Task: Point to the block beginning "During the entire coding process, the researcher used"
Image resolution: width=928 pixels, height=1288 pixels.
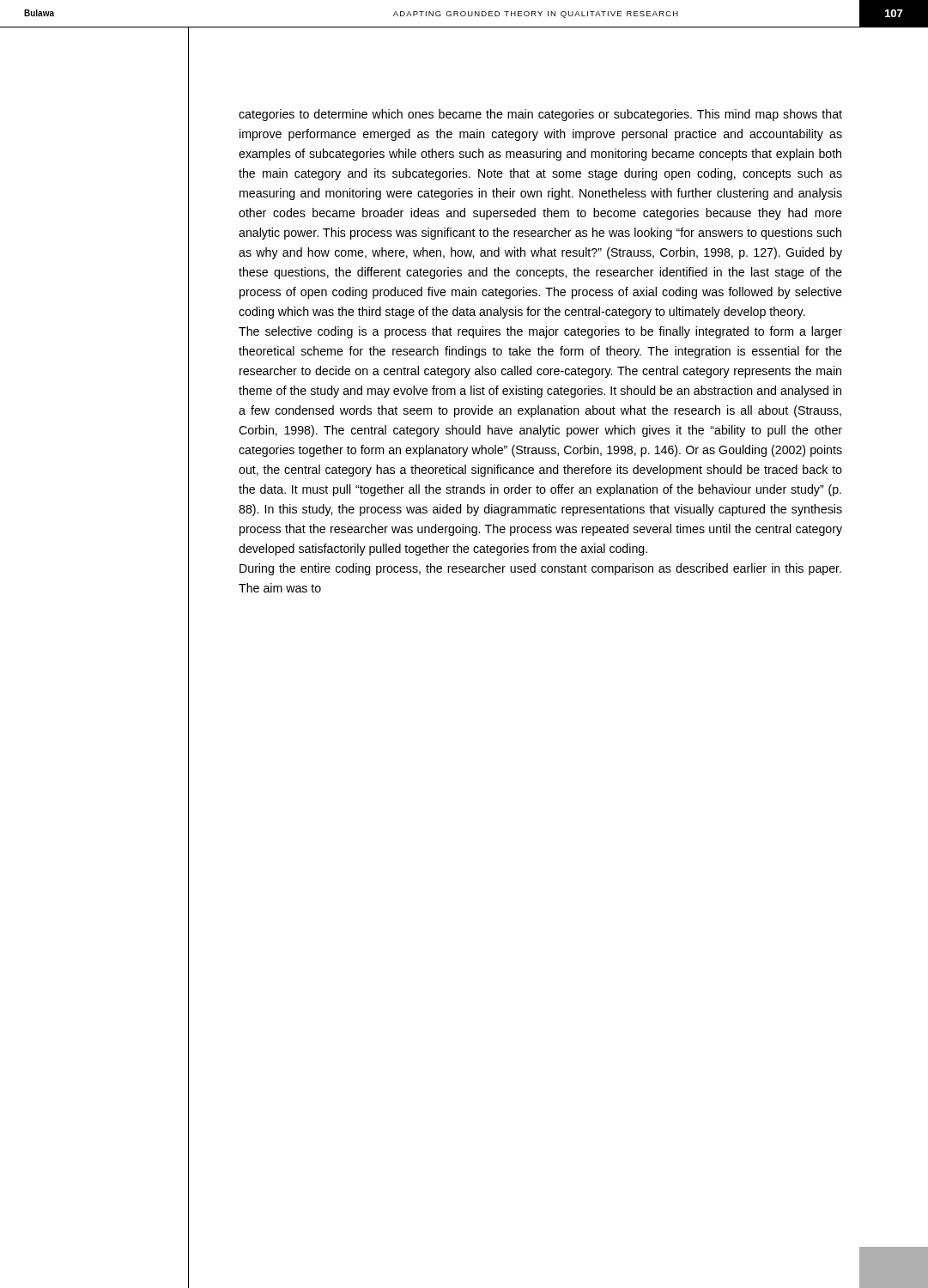Action: 540,579
